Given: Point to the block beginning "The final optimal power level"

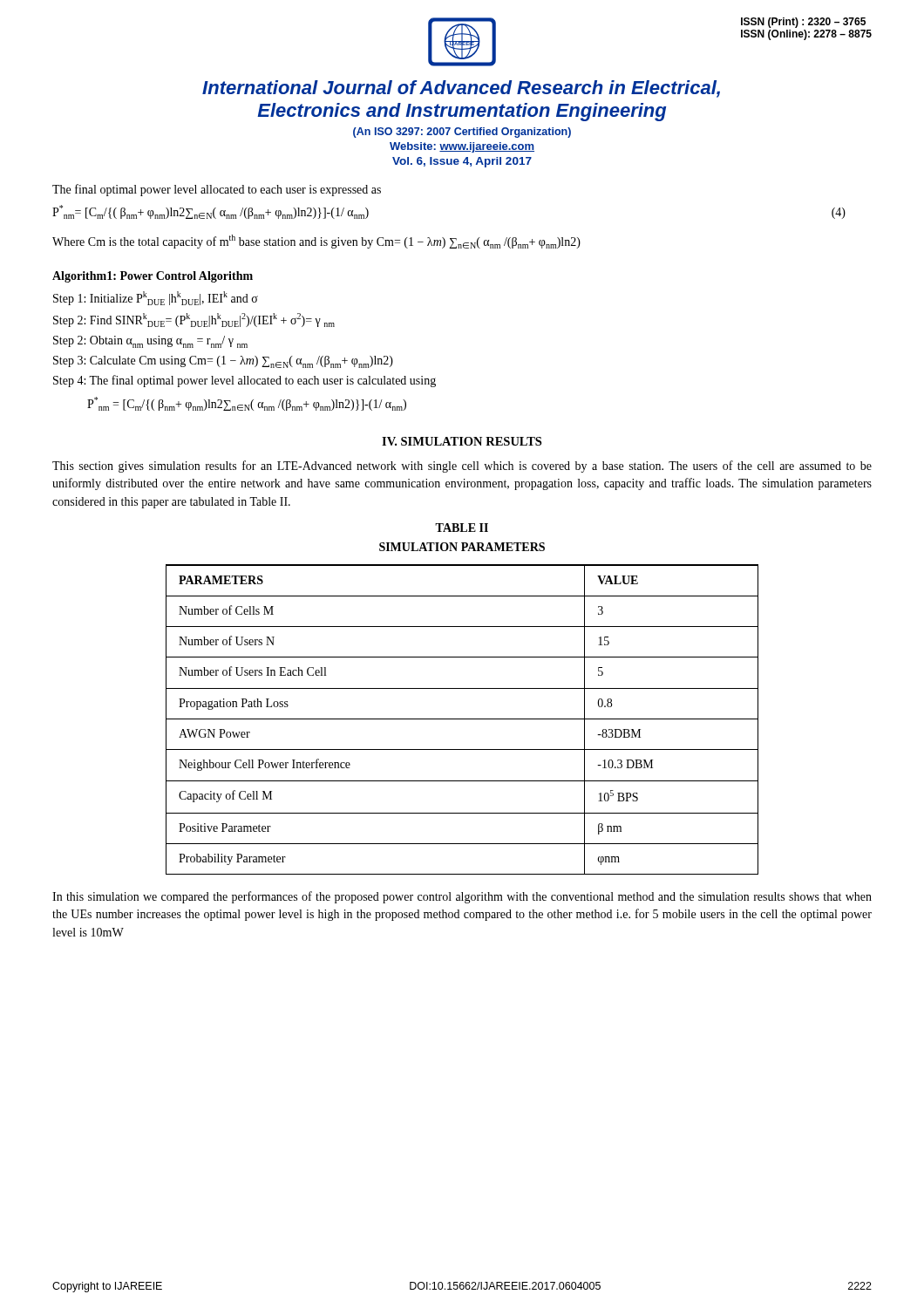Looking at the screenshot, I should [x=217, y=190].
